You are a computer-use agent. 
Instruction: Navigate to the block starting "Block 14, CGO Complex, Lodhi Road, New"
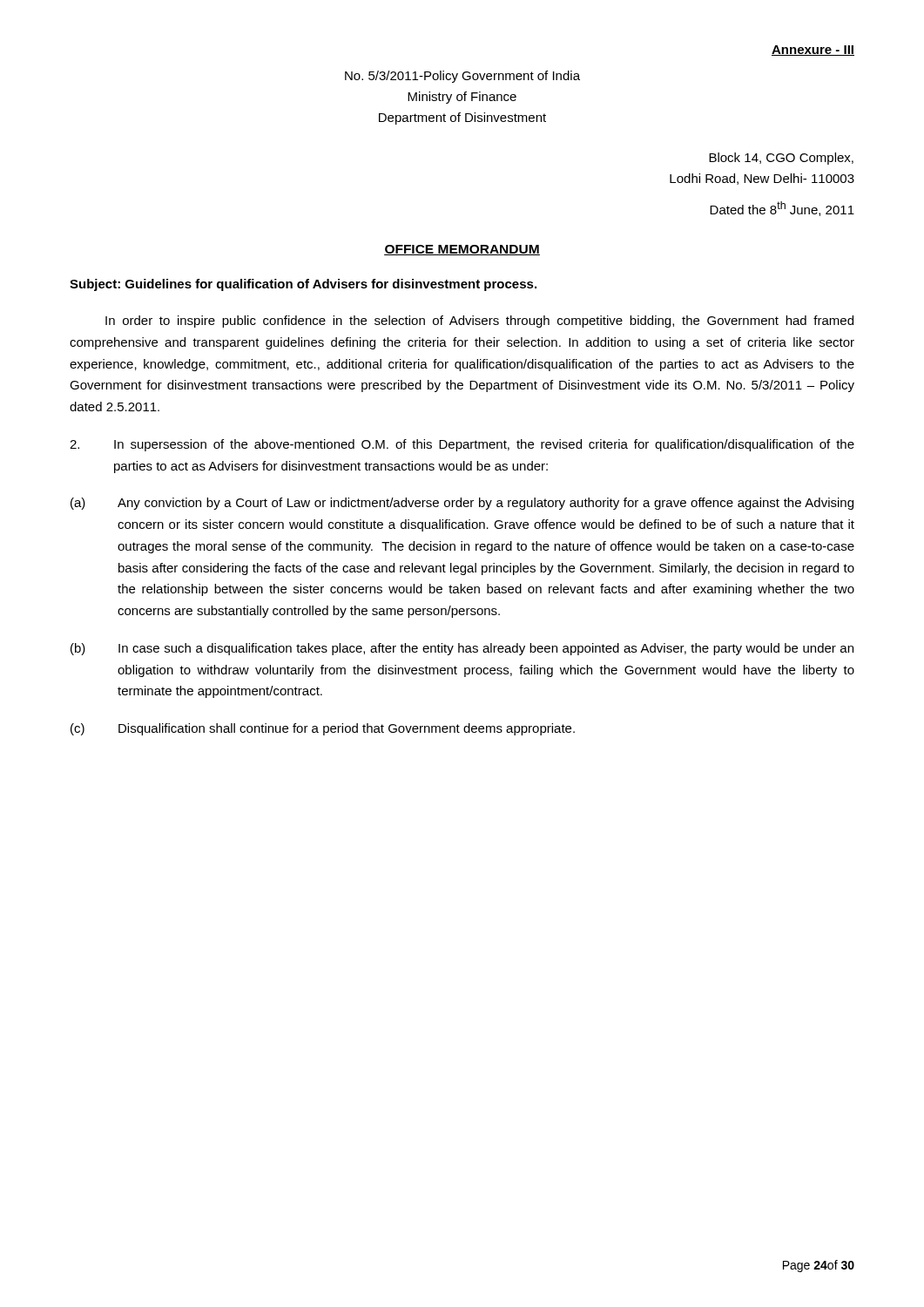pos(762,168)
